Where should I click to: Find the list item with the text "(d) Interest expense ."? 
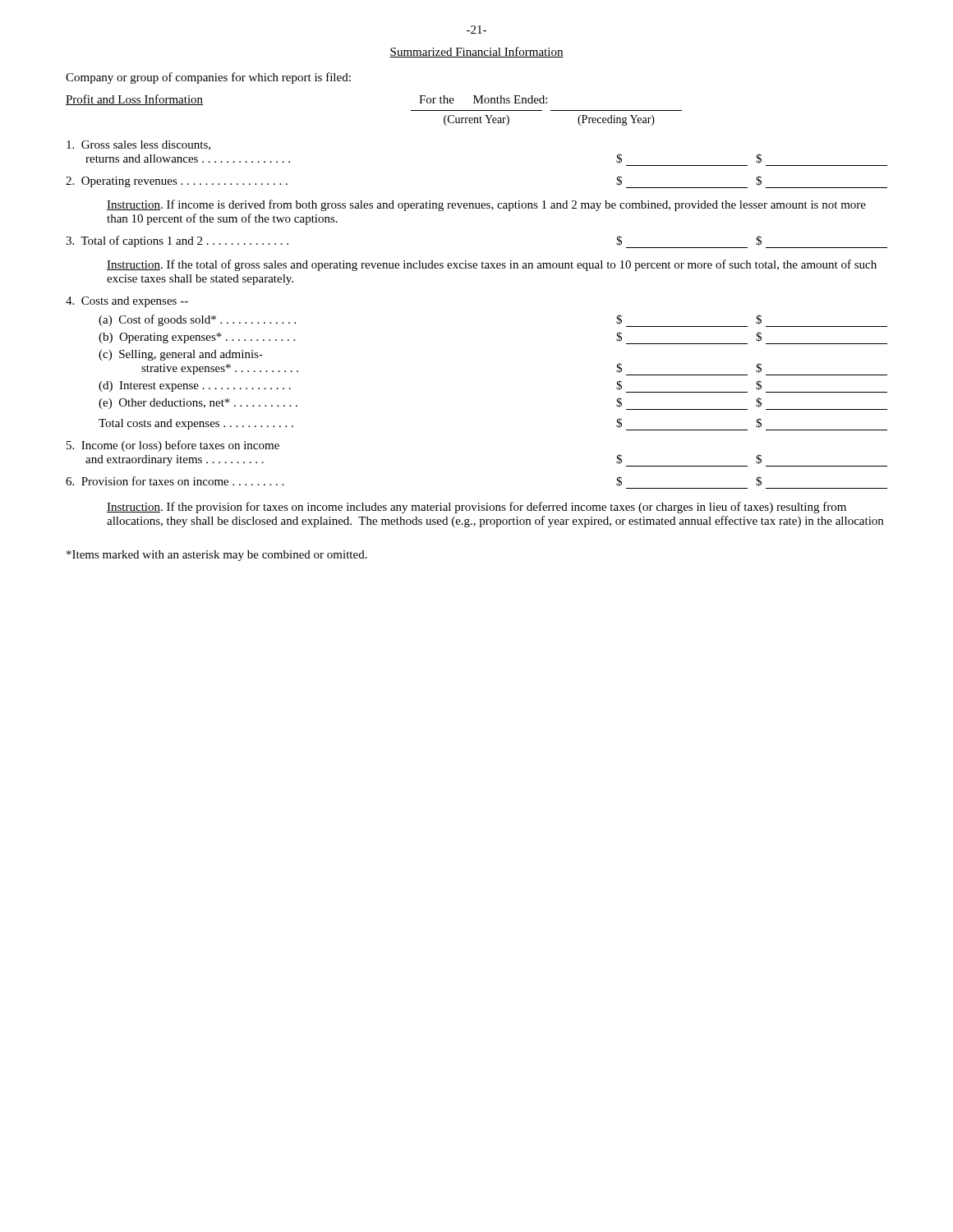(x=149, y=386)
